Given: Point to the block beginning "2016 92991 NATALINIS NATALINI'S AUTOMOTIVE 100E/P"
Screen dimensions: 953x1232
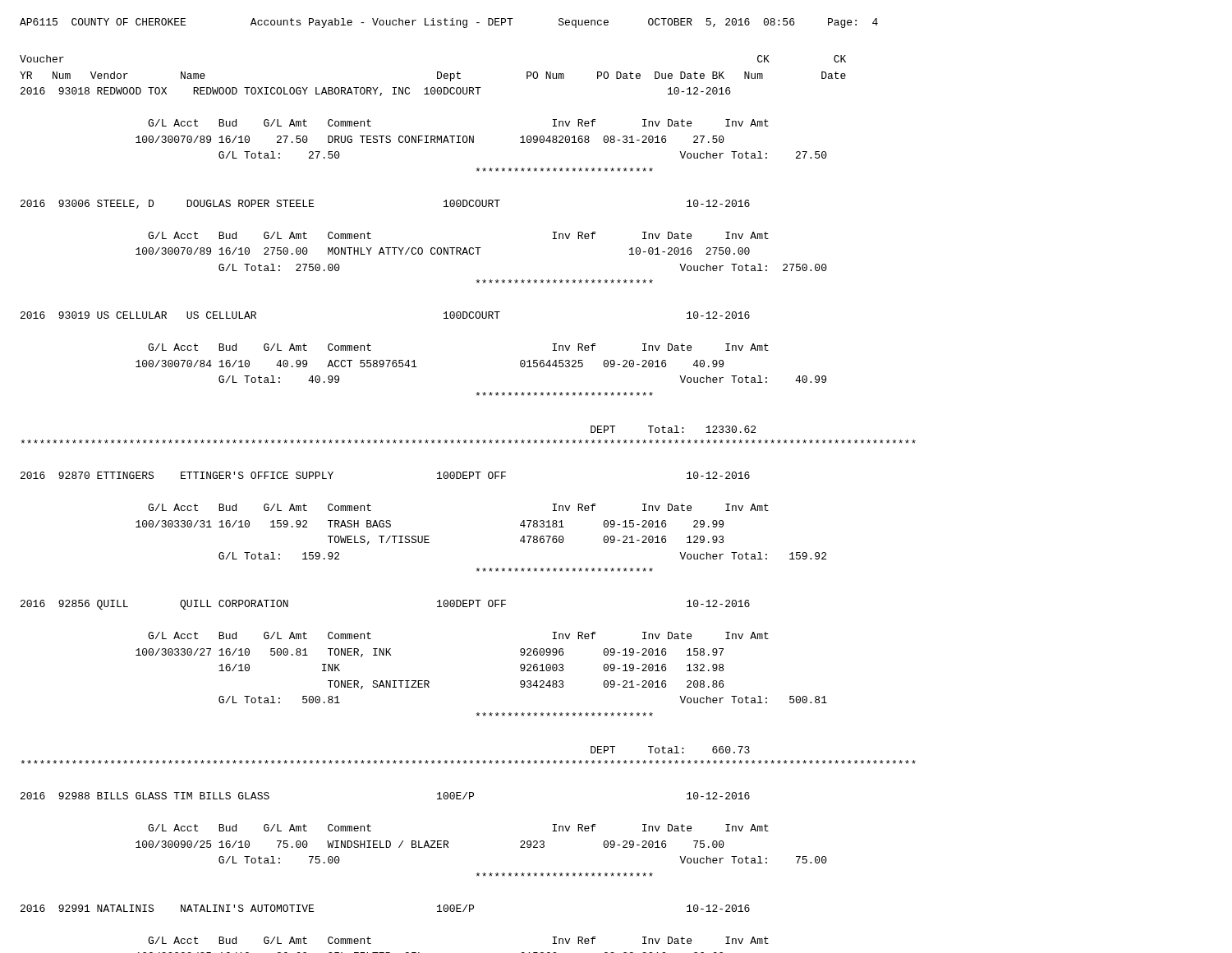Looking at the screenshot, I should point(36,908).
